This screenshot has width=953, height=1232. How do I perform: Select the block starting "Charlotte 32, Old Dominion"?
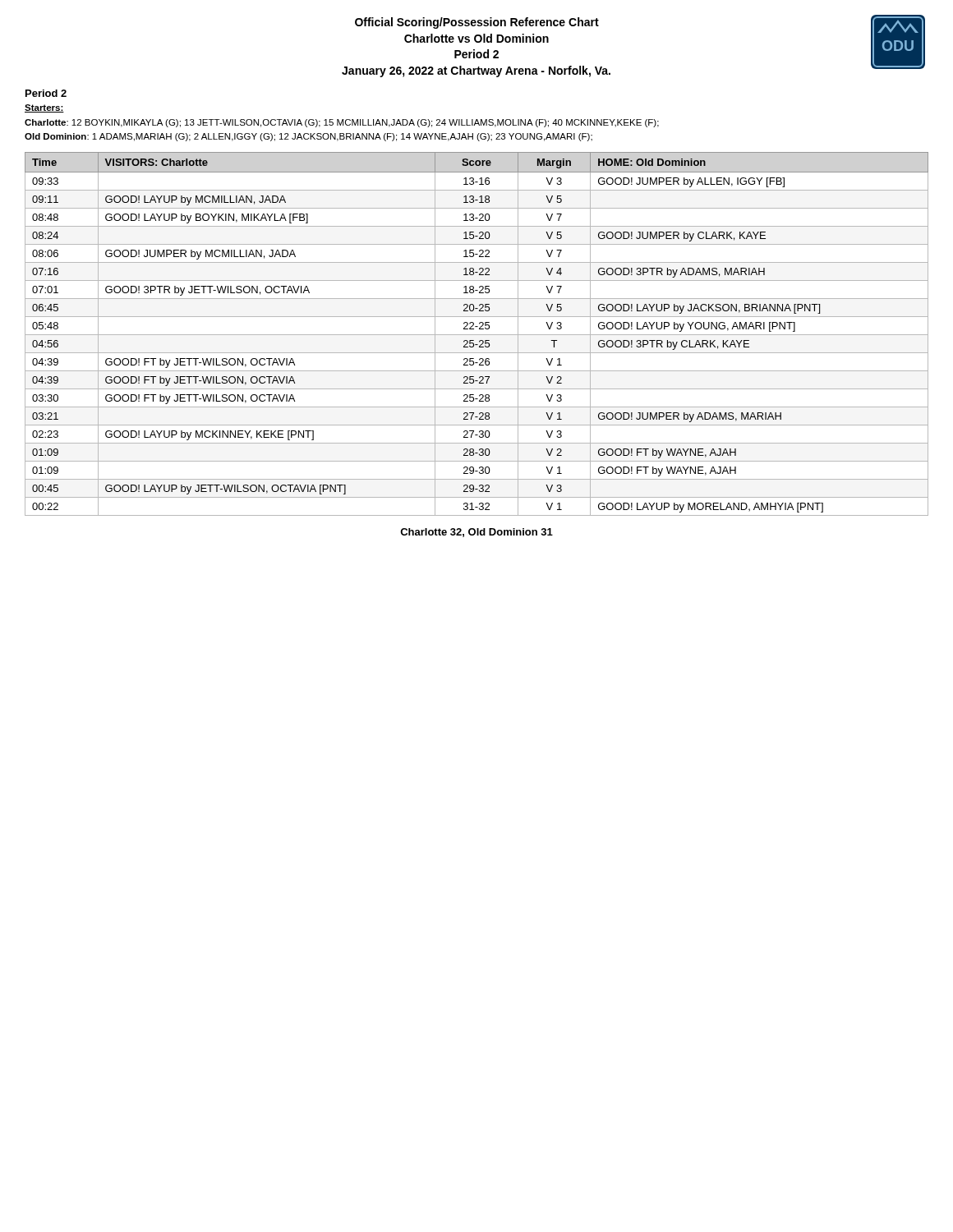coord(476,532)
